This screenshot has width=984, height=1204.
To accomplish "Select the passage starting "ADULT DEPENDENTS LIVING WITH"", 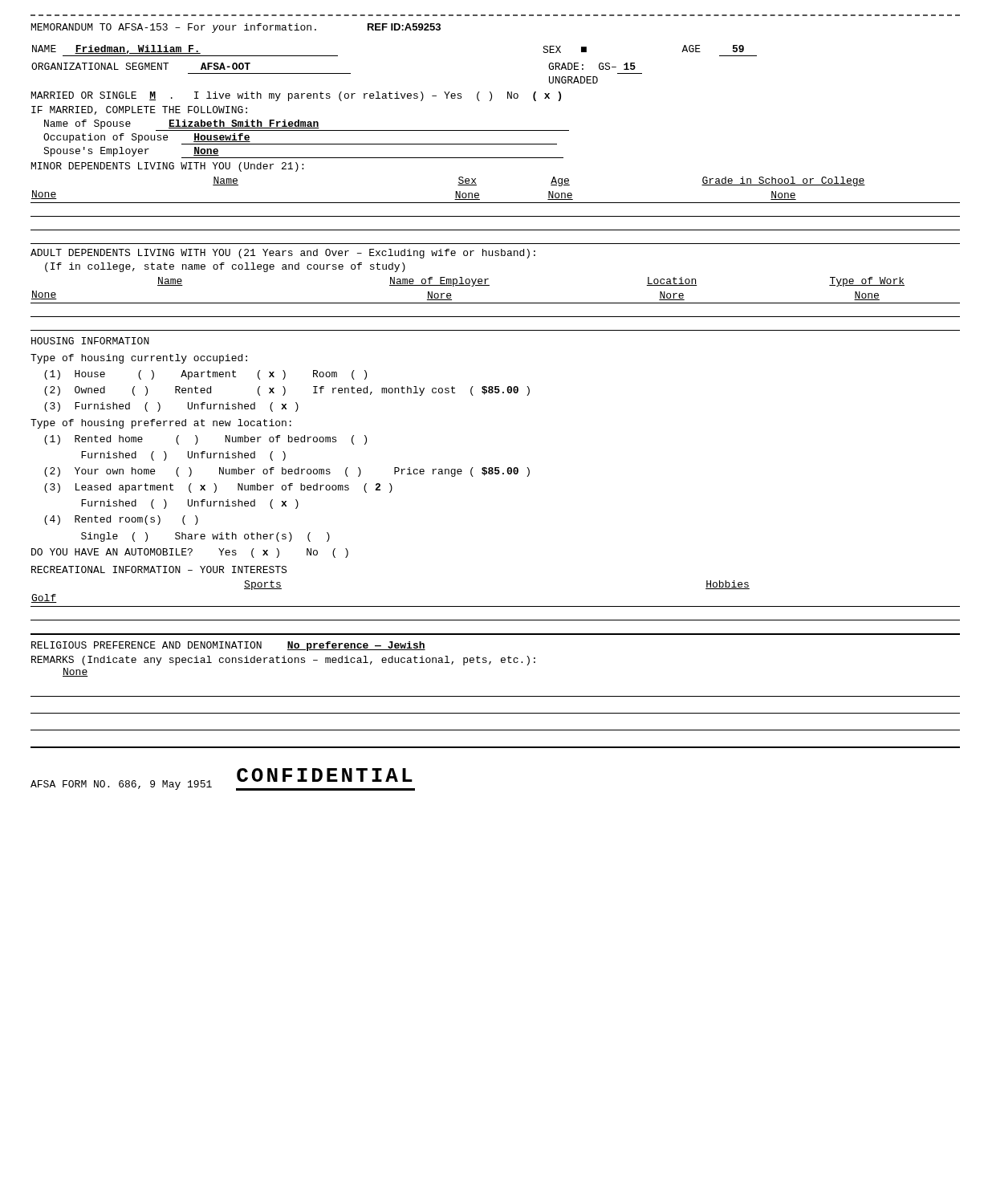I will [284, 253].
